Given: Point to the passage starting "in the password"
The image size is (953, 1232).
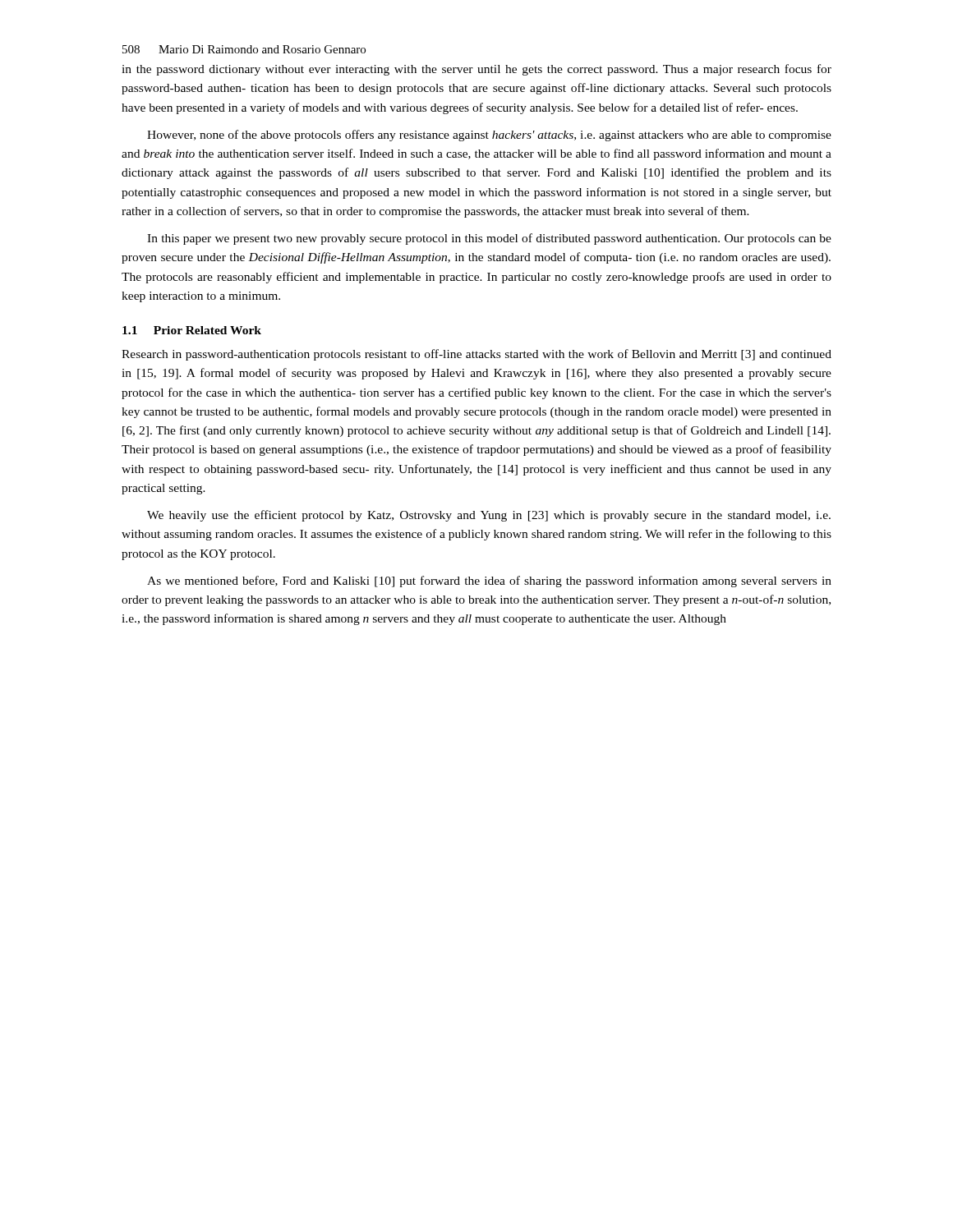Looking at the screenshot, I should tap(476, 88).
